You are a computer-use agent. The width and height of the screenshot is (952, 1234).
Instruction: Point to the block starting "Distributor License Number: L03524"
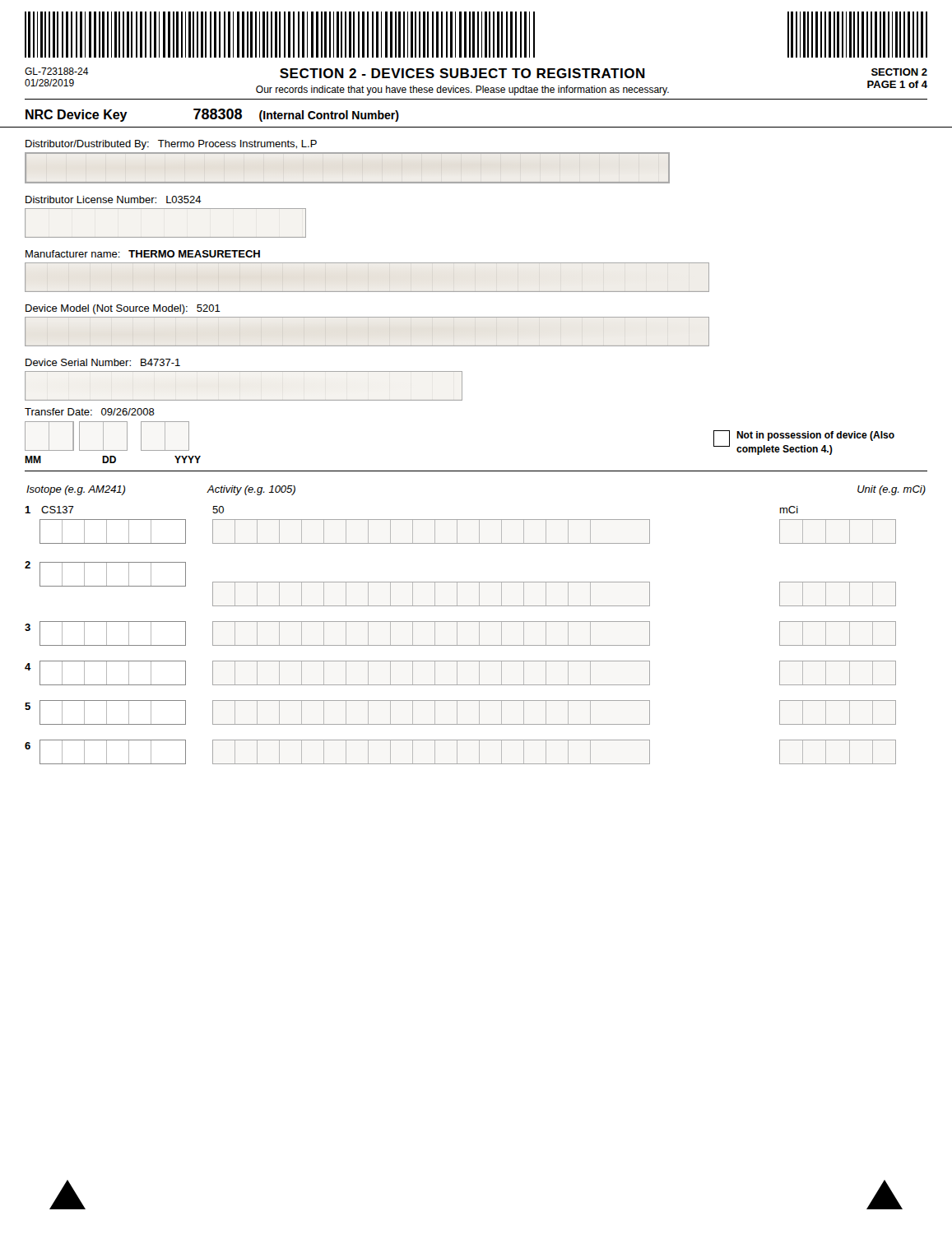113,200
